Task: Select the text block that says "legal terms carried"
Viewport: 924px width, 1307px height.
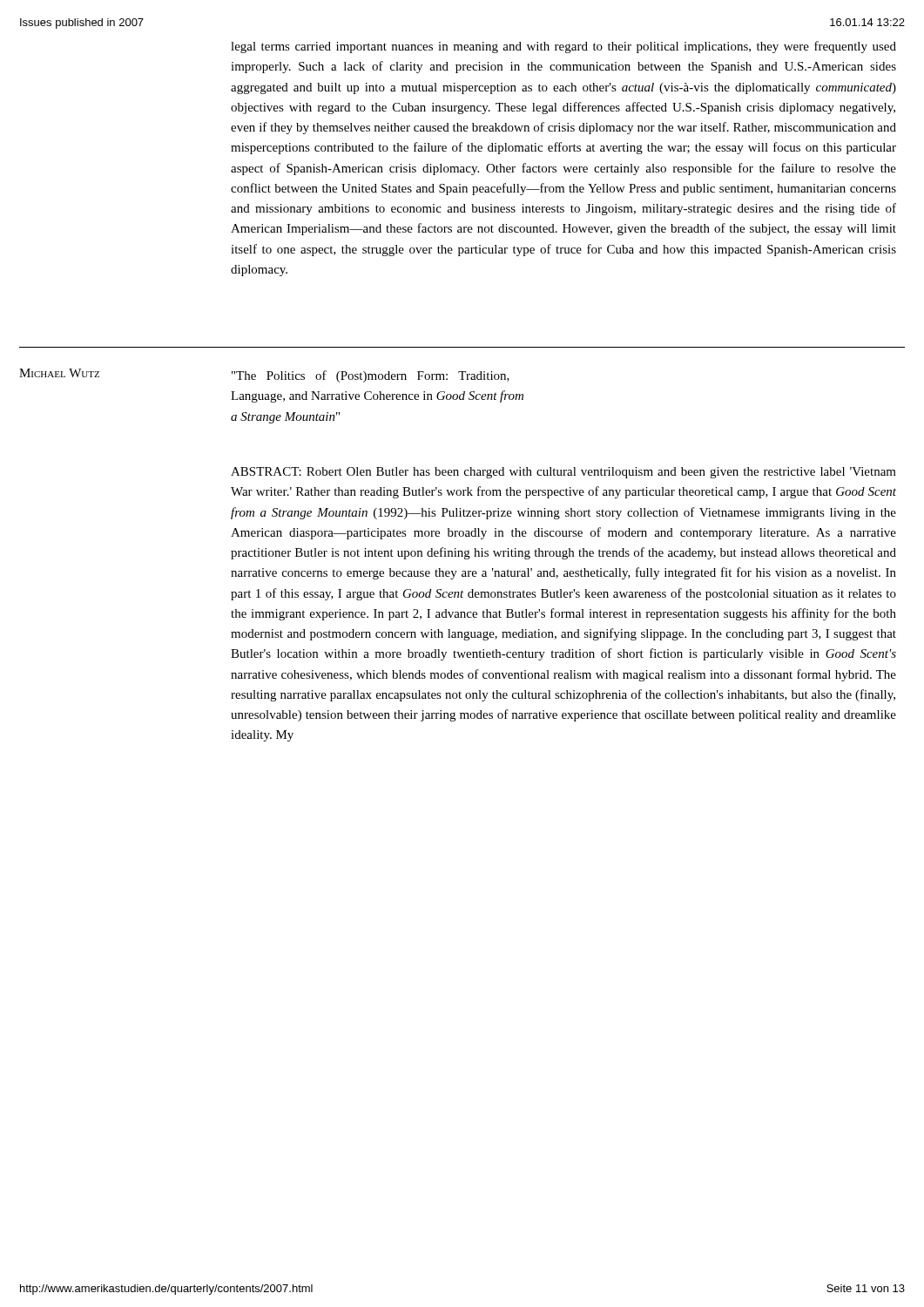Action: coord(563,158)
